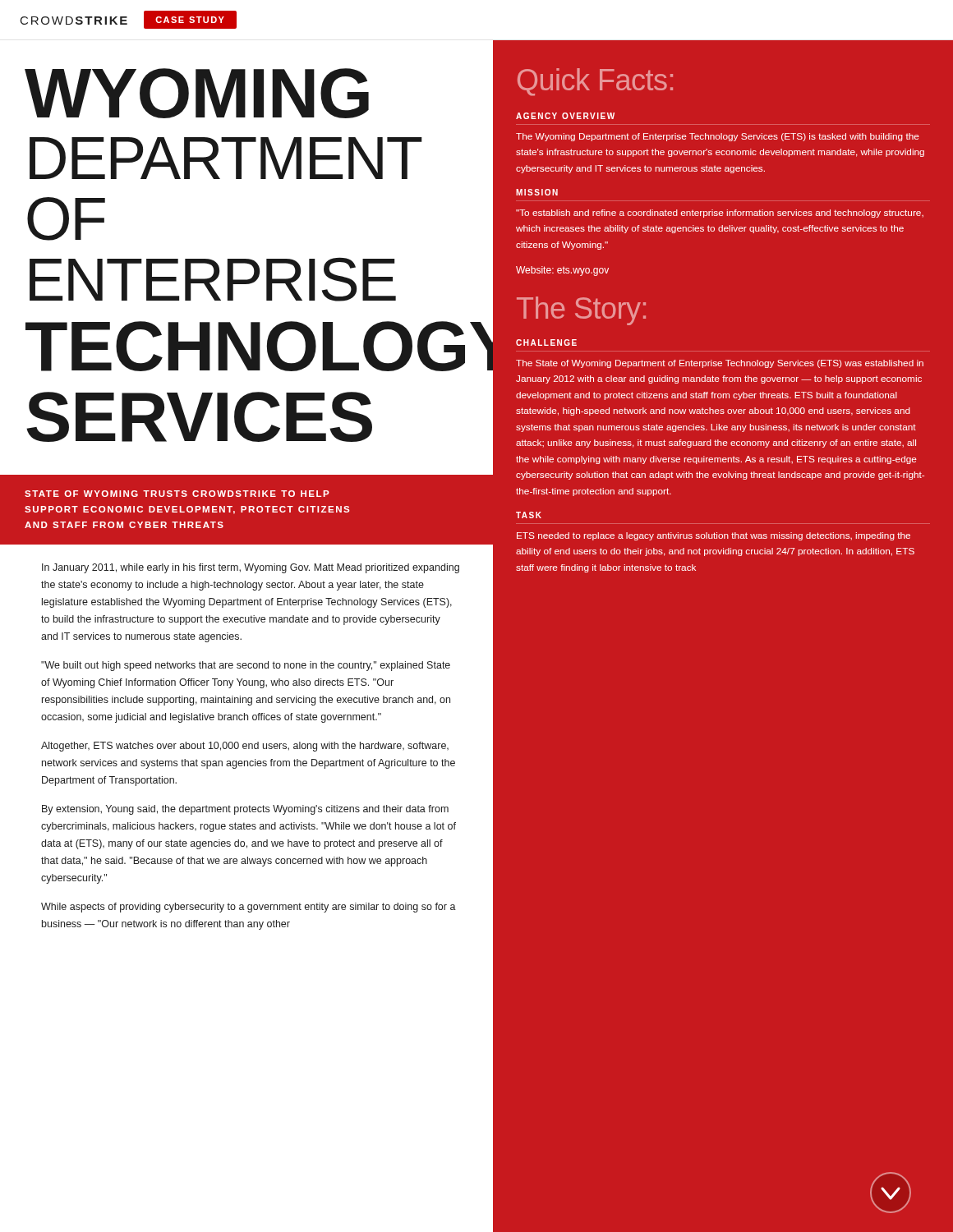
Task: Where is the passage that starts "ETS needed to replace a legacy antivirus"?
Action: 723,552
